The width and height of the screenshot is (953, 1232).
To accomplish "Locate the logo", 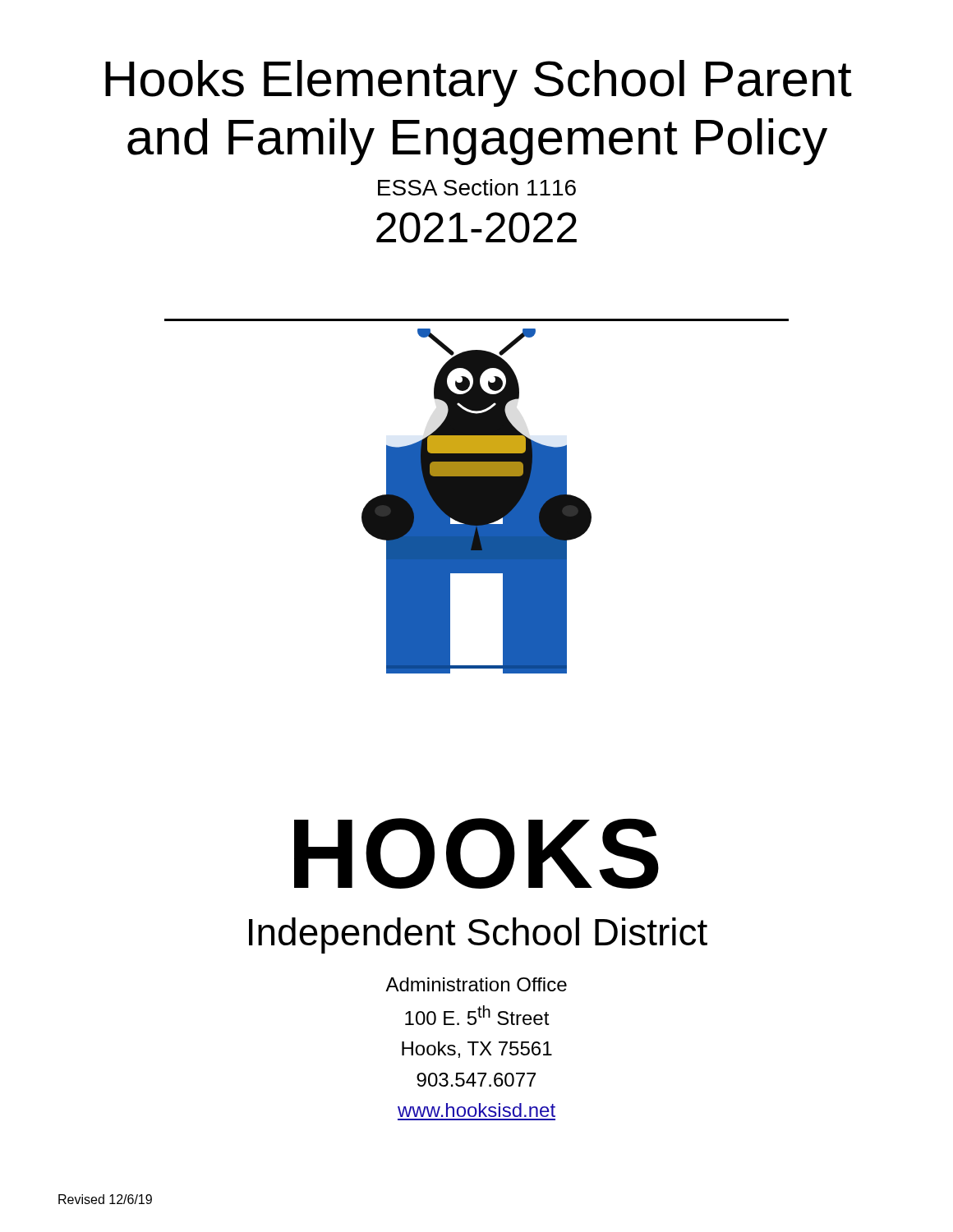I will point(476,507).
